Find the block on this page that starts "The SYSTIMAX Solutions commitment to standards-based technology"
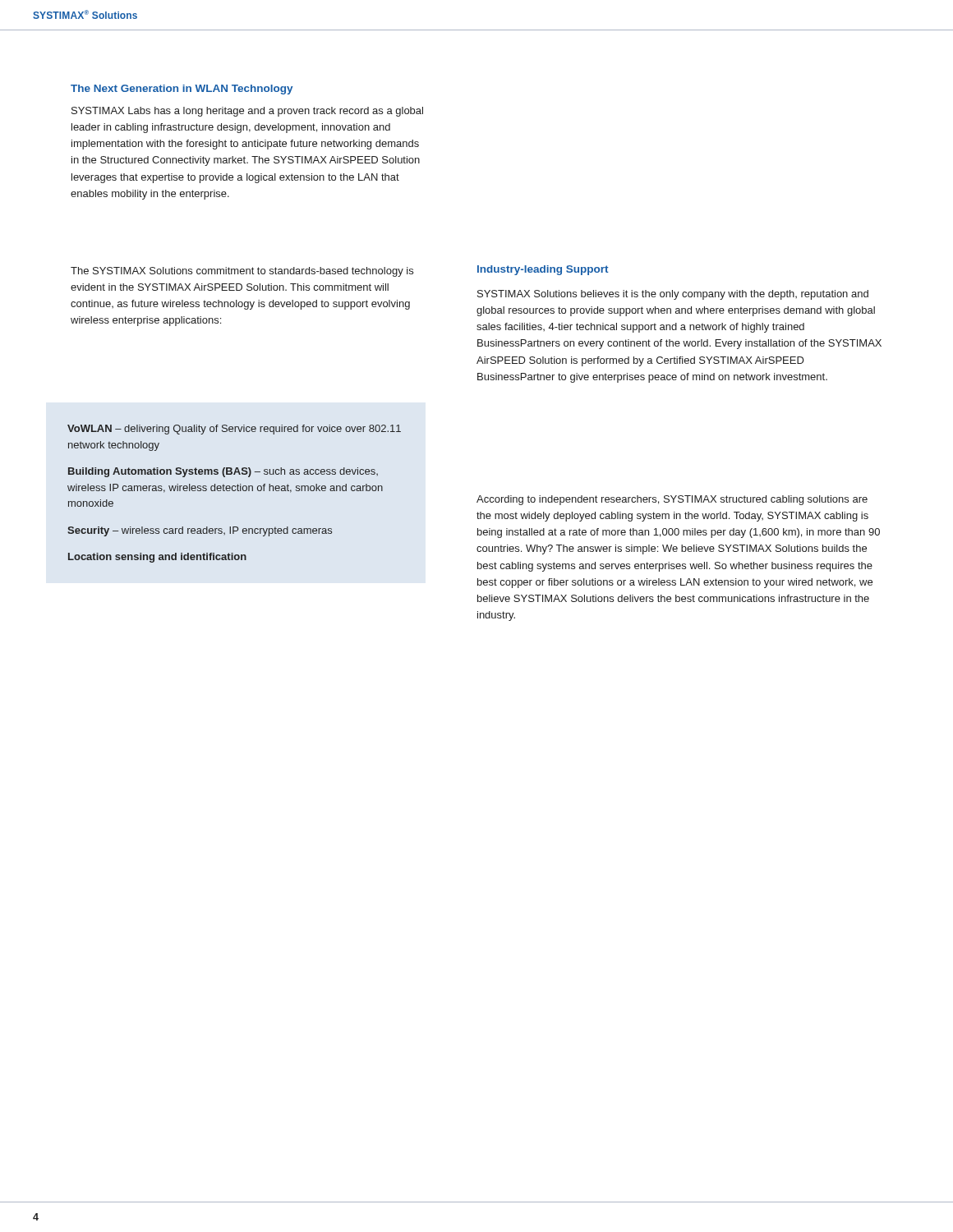Screen dimensions: 1232x953 pos(242,295)
